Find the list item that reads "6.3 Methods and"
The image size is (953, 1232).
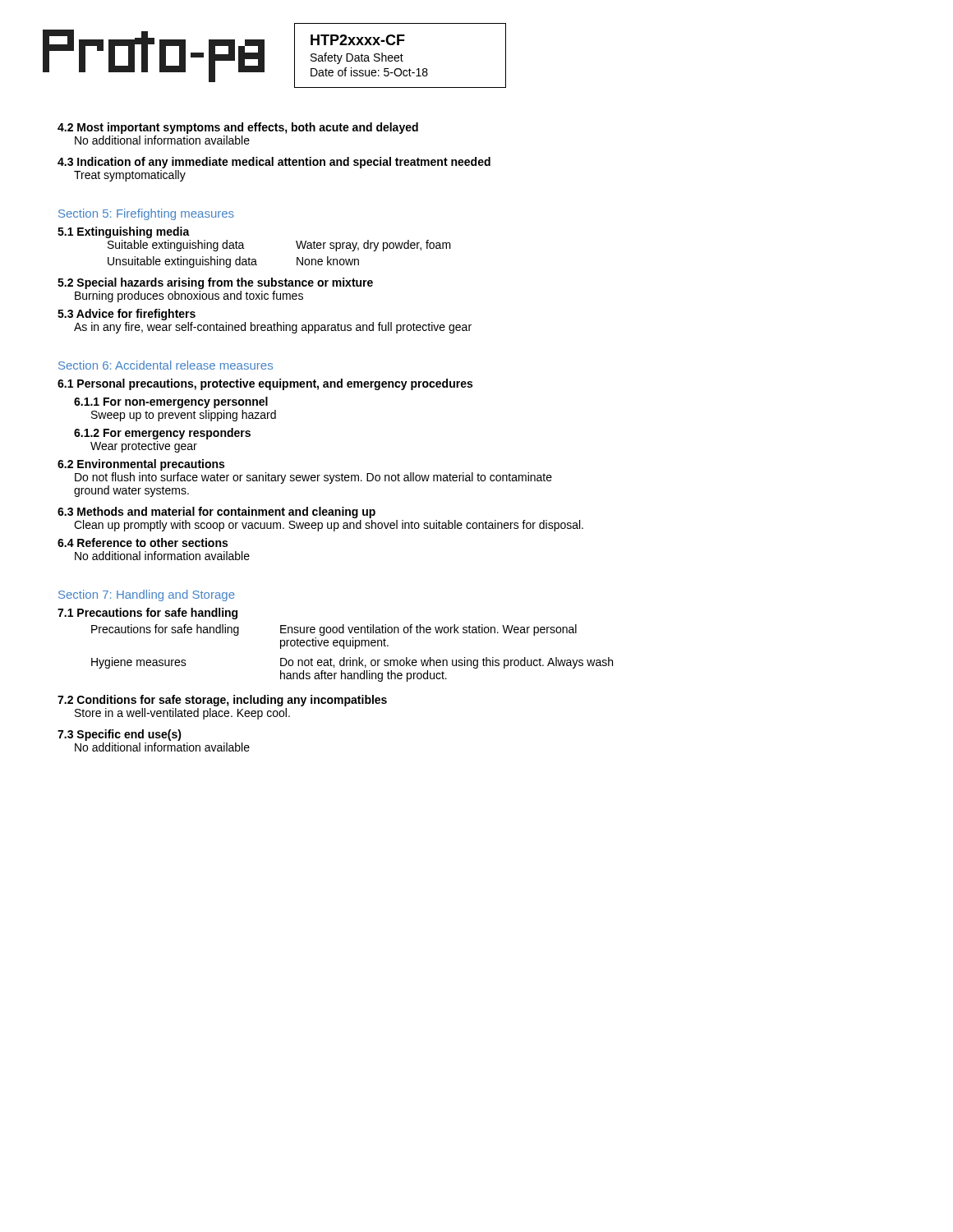pyautogui.click(x=476, y=518)
